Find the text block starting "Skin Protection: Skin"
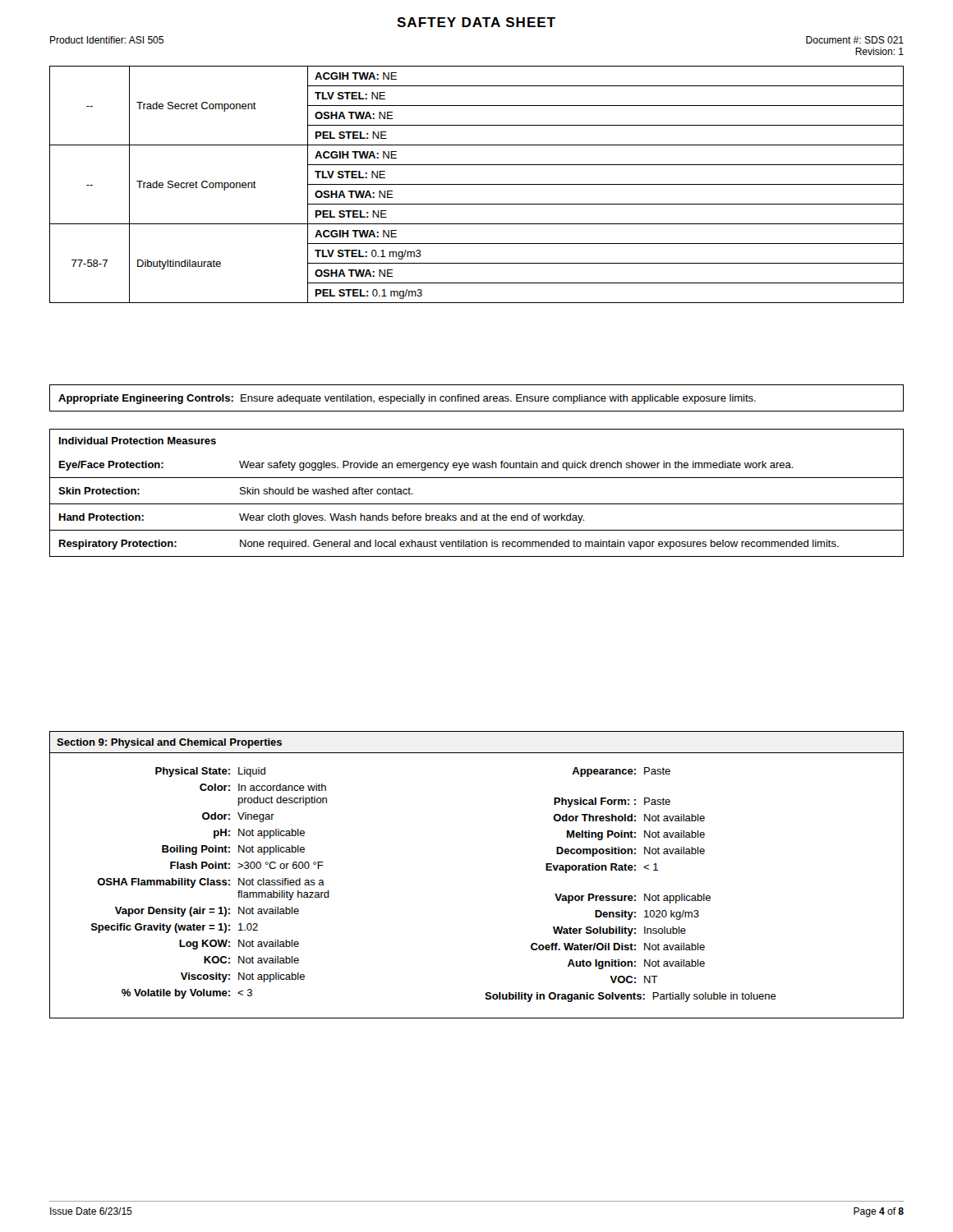Screen dimensions: 1232x953 104,491
